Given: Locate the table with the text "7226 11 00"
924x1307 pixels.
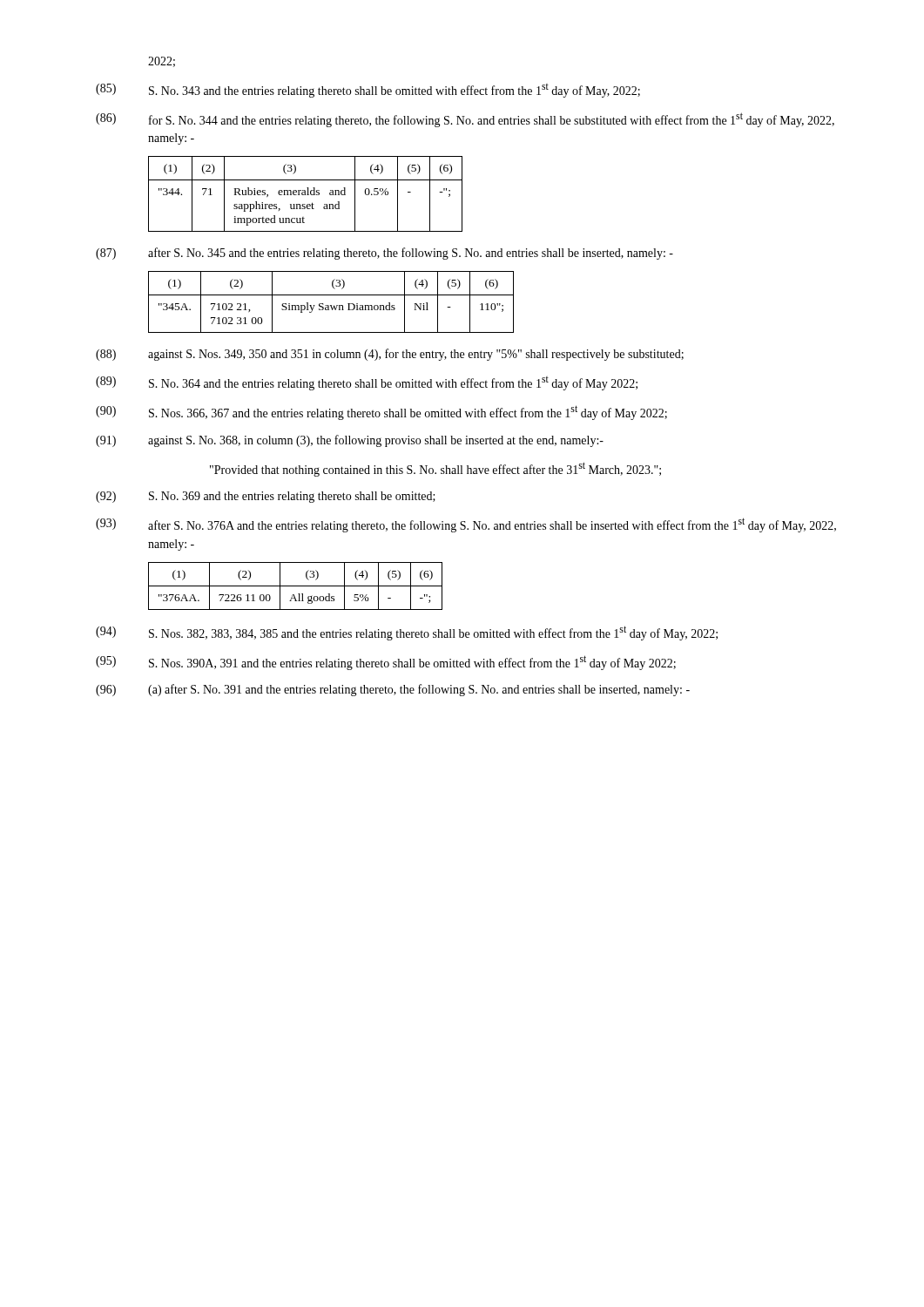Looking at the screenshot, I should click(501, 586).
